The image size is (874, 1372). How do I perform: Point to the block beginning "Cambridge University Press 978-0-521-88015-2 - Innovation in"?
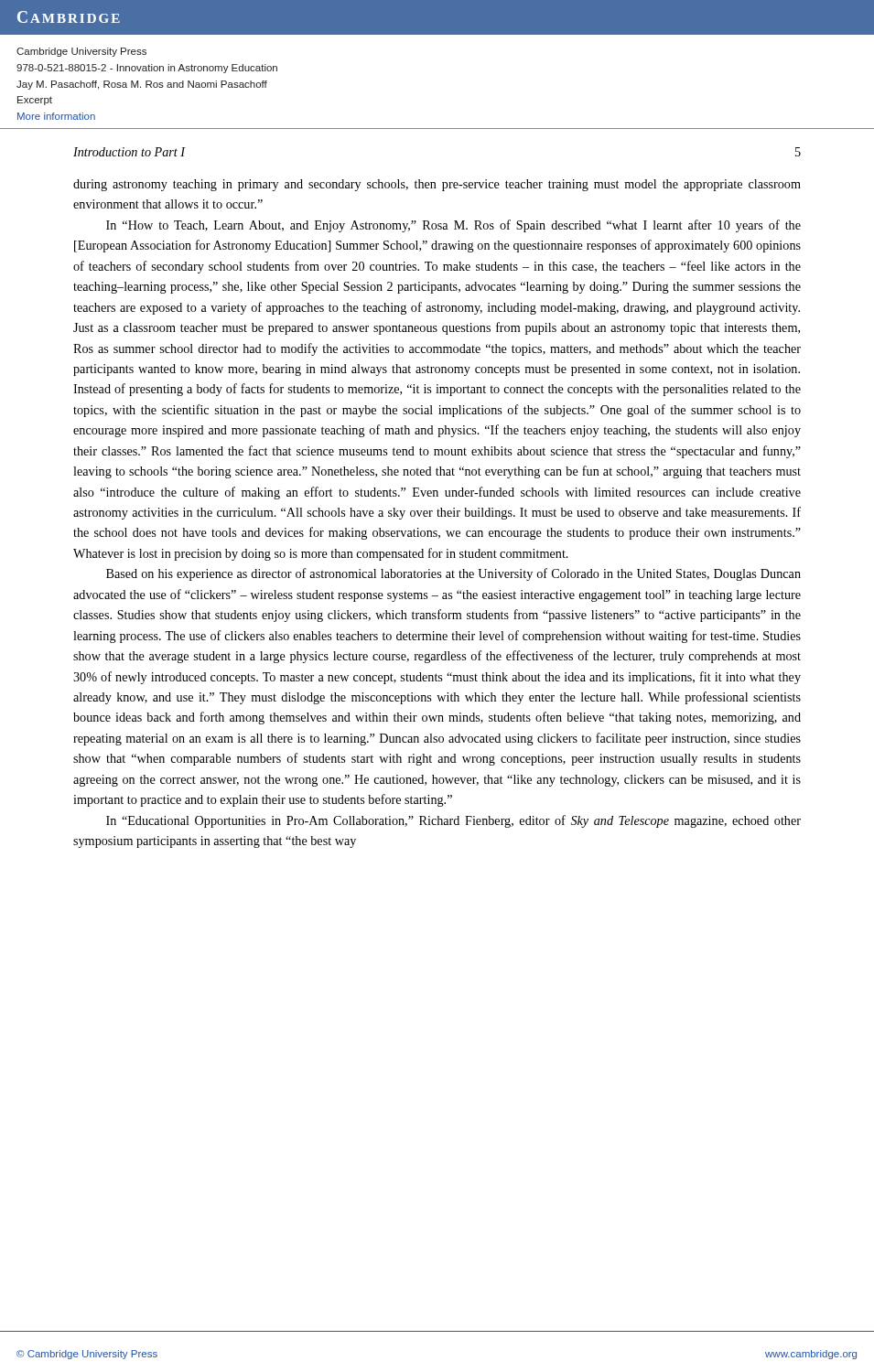click(147, 84)
